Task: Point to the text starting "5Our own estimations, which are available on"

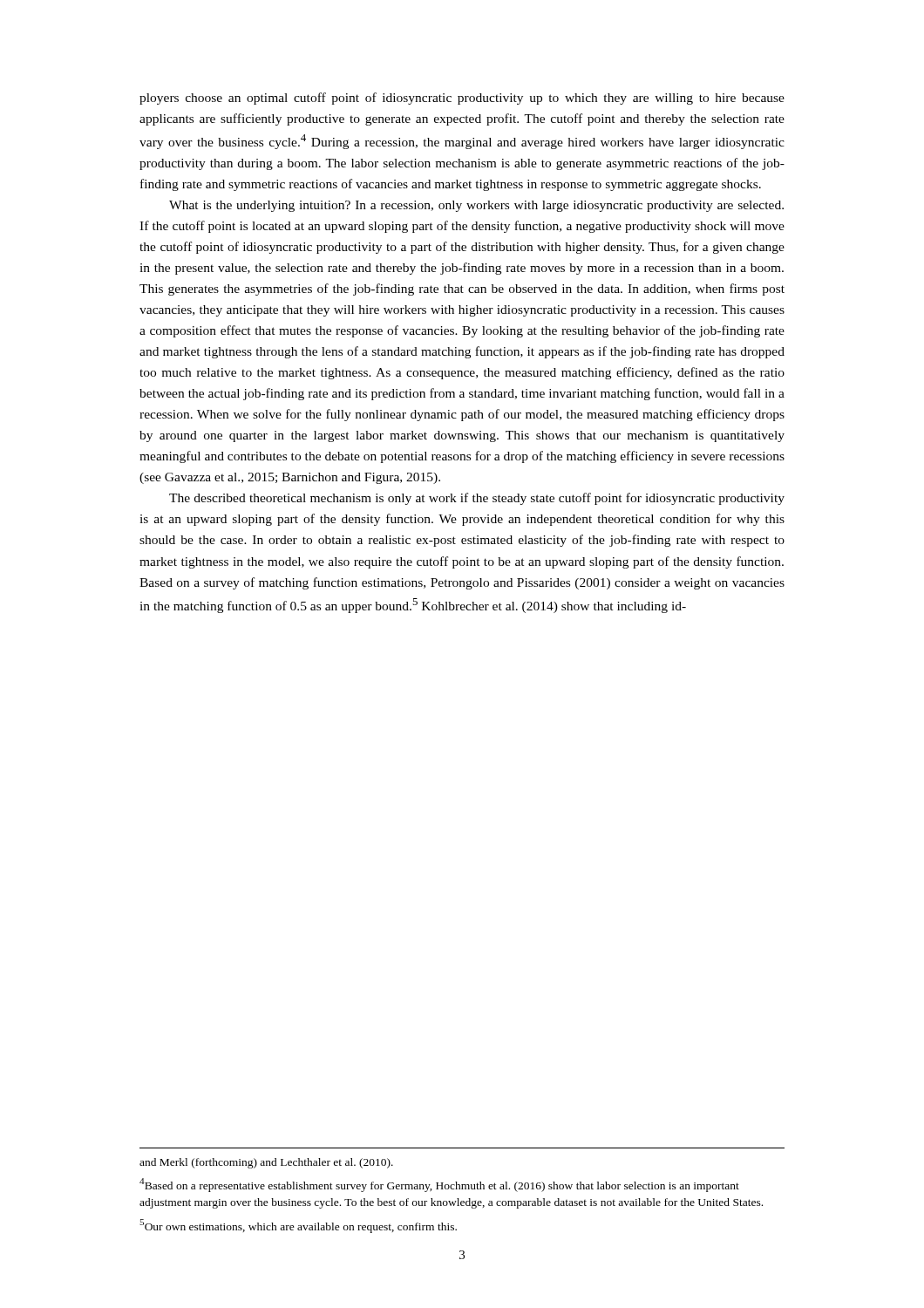Action: click(x=462, y=1225)
